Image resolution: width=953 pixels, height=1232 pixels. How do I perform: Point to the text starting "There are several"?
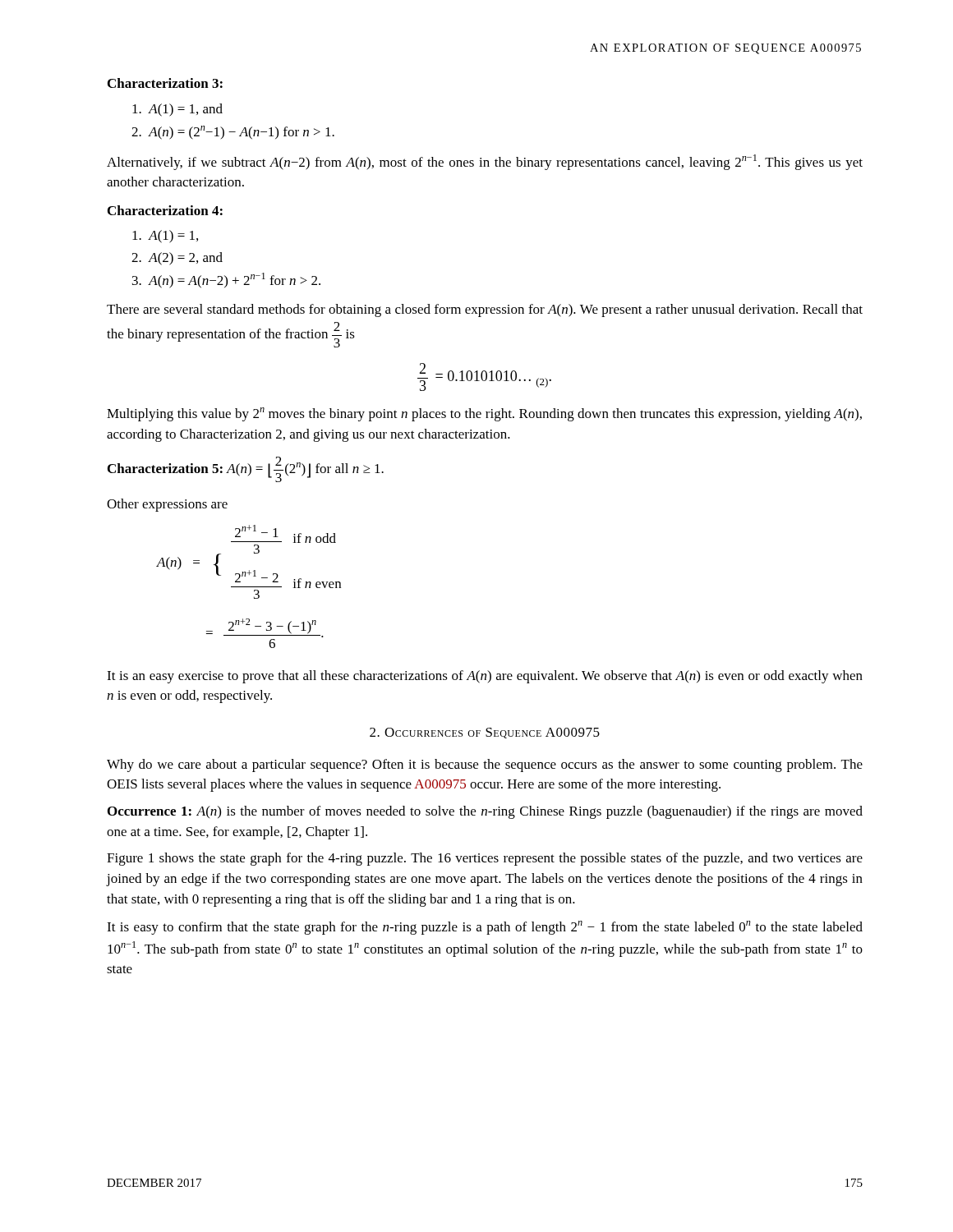point(485,326)
